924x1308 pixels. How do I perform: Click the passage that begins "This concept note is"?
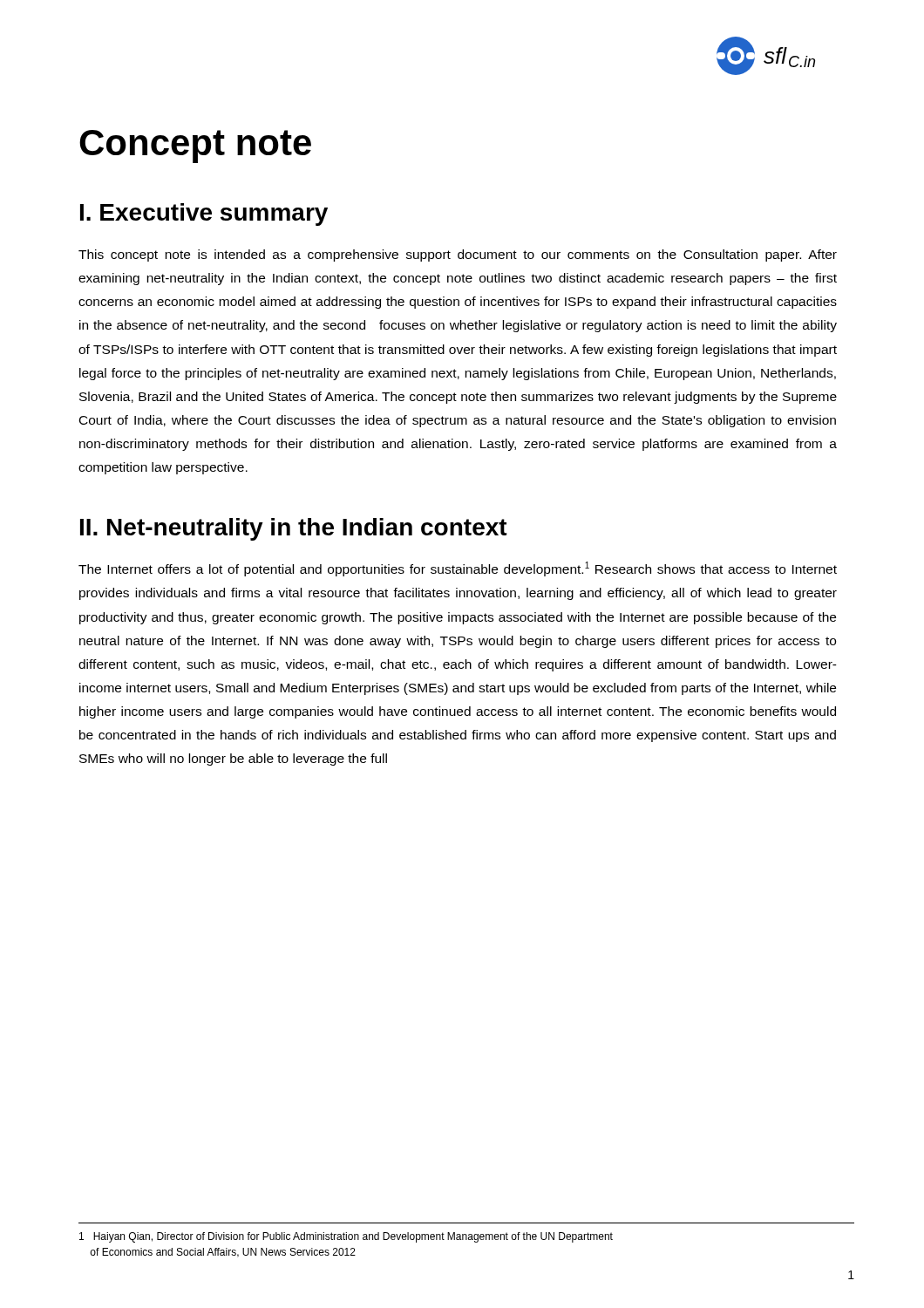pyautogui.click(x=458, y=361)
